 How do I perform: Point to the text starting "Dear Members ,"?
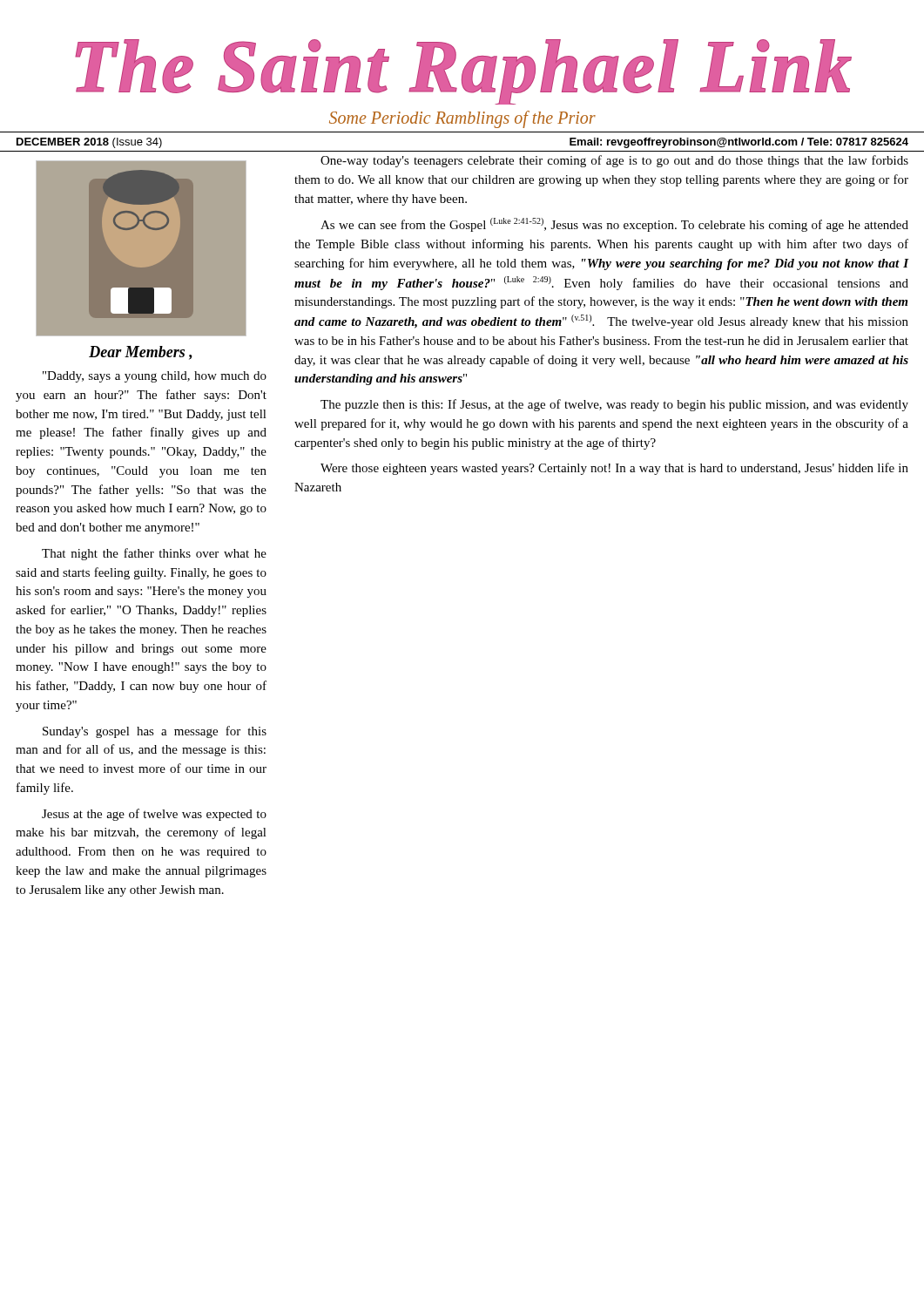coord(141,352)
